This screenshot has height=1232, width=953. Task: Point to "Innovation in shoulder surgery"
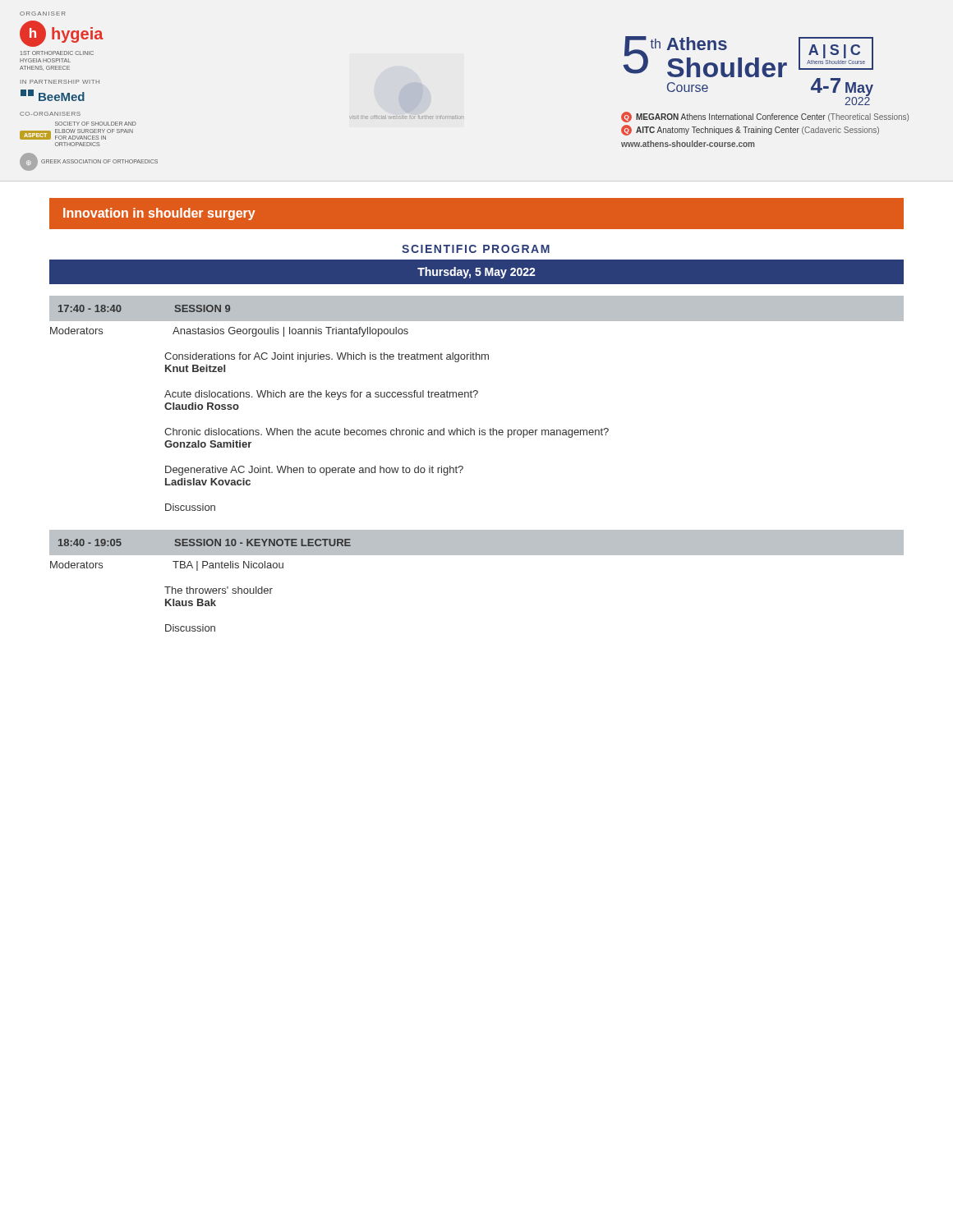coord(159,213)
